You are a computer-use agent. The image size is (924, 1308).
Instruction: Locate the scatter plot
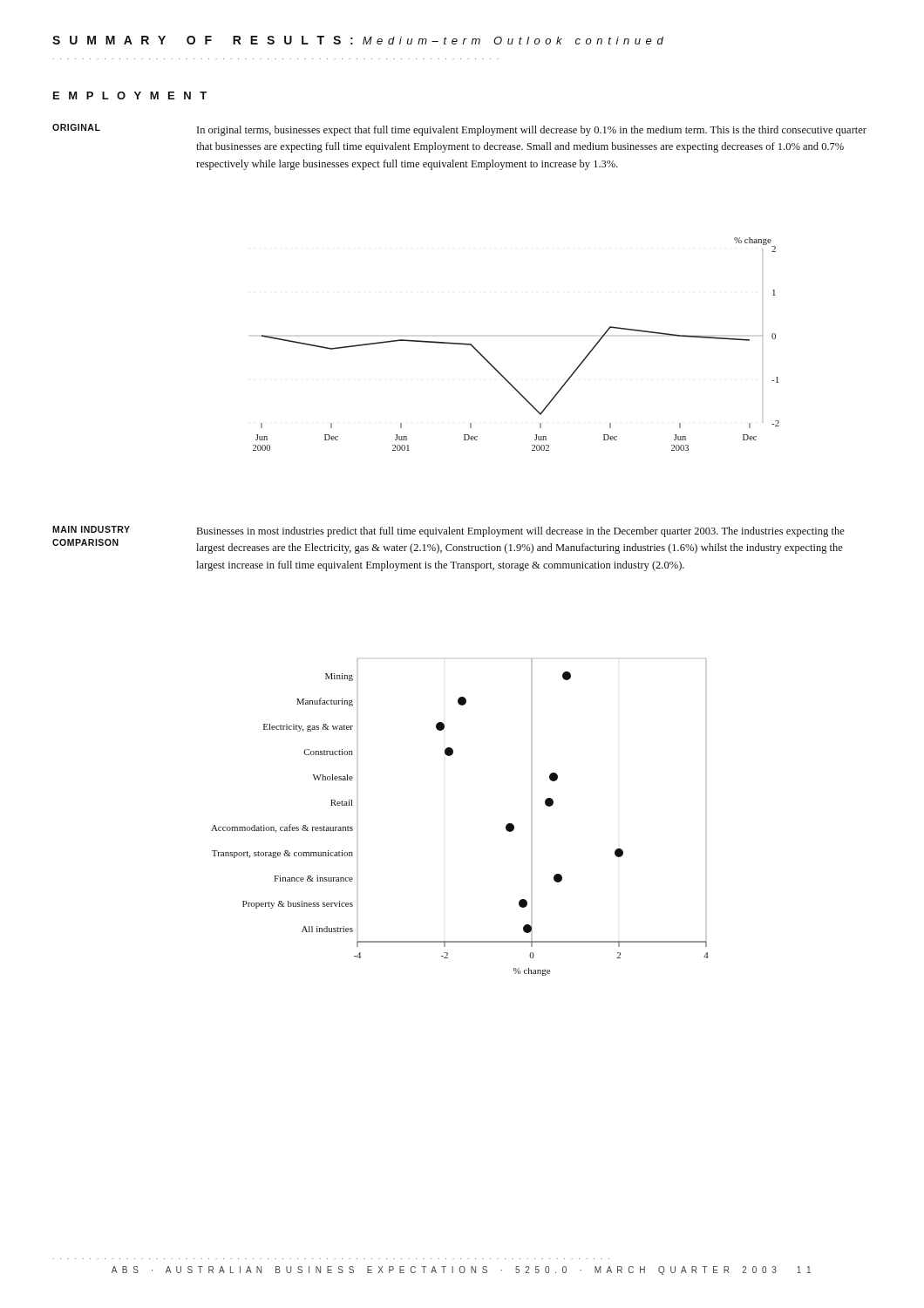pyautogui.click(x=488, y=815)
